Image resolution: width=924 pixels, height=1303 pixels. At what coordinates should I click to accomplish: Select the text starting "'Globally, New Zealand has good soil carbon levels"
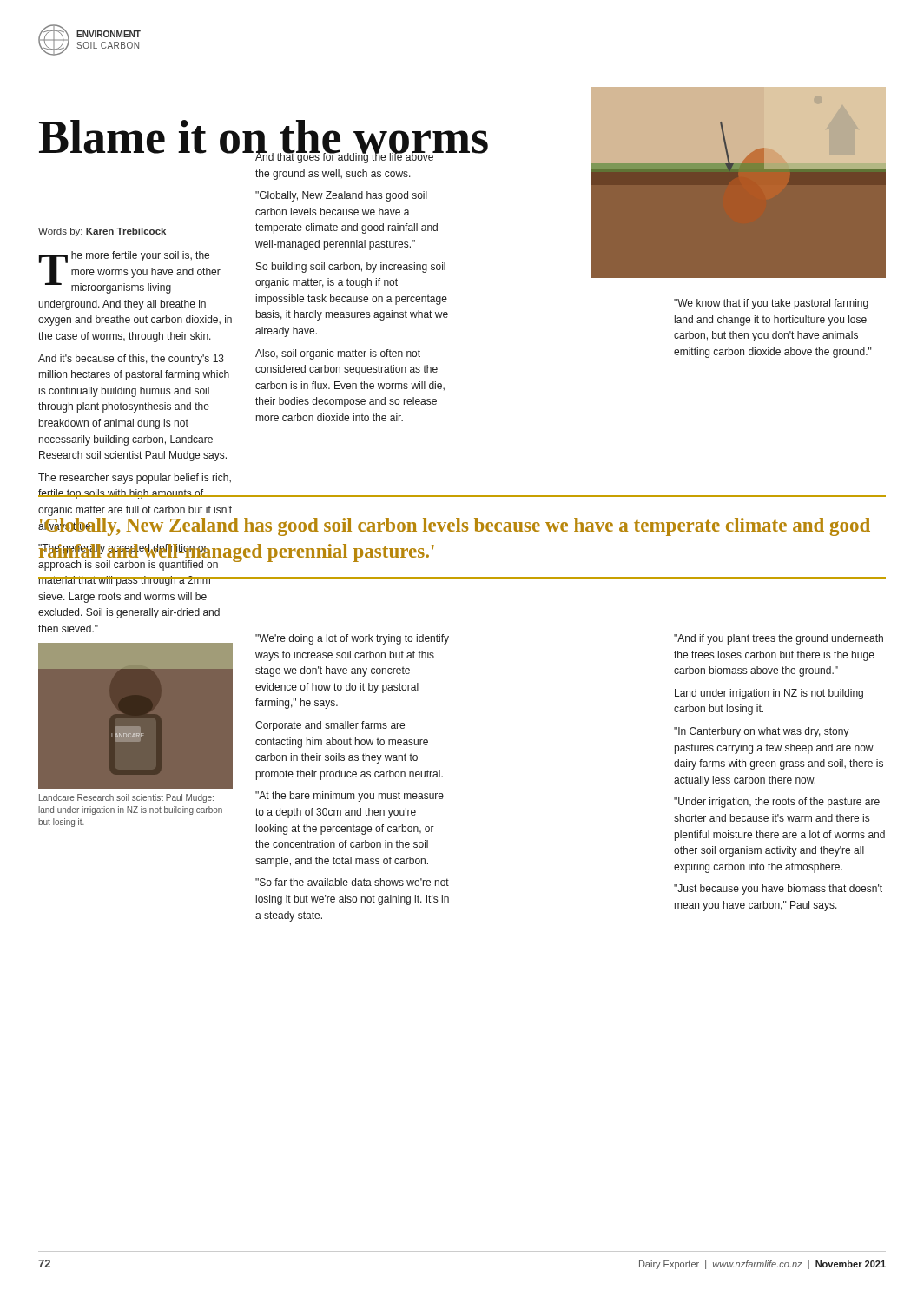coord(462,538)
